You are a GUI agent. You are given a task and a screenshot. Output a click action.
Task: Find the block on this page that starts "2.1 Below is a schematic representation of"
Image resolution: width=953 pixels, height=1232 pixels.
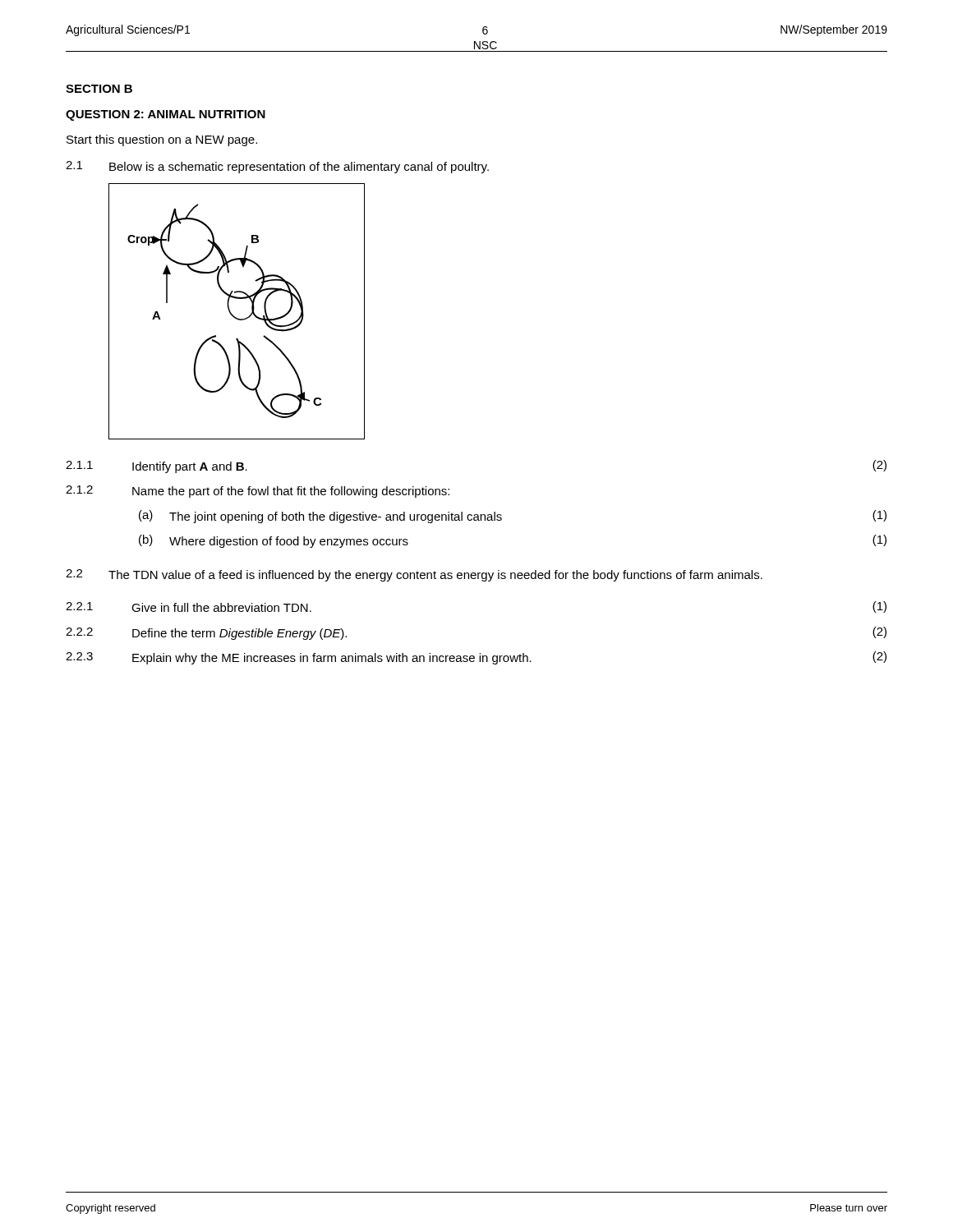[476, 167]
